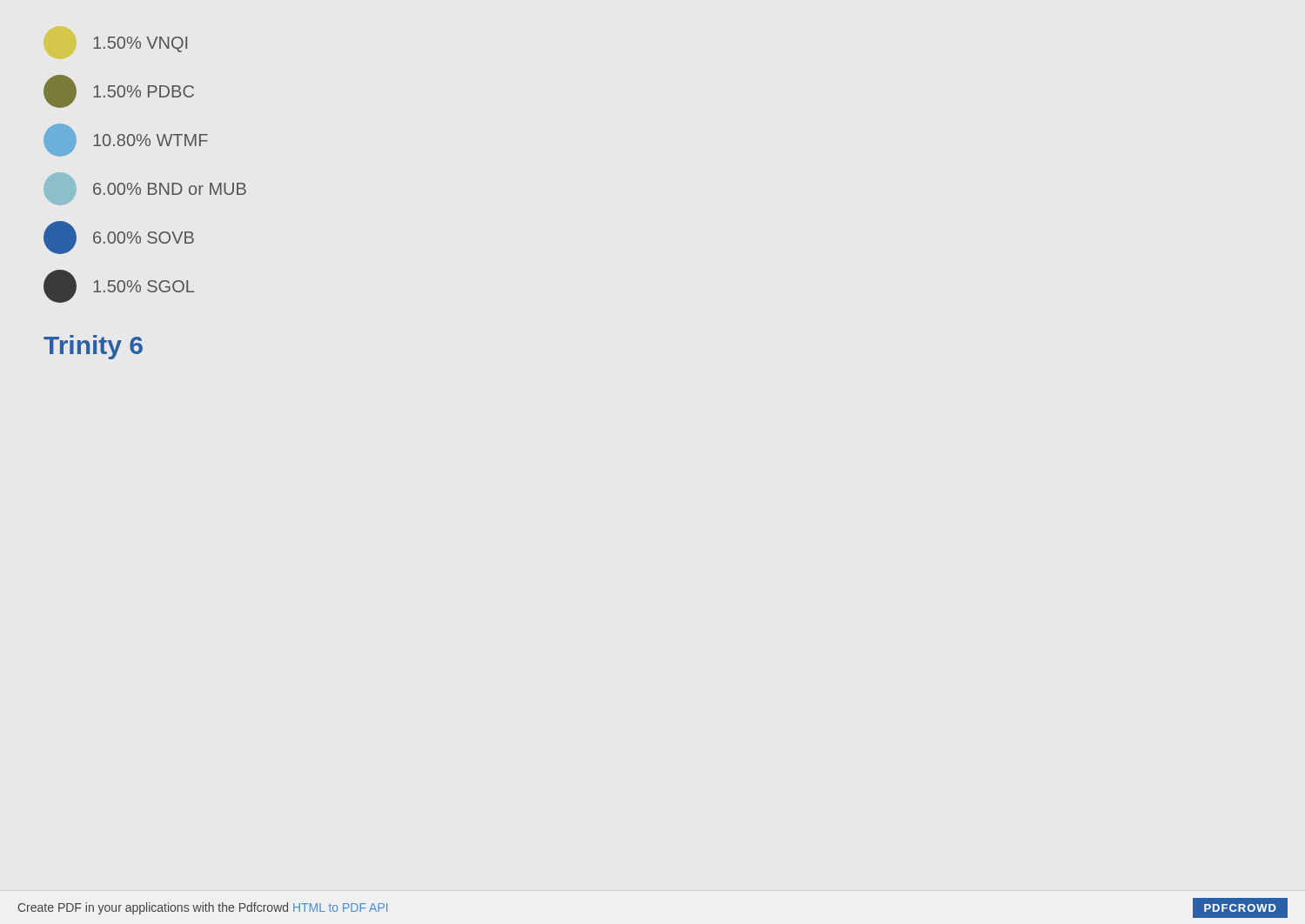Point to the element starting "50% SGOL"
This screenshot has height=924, width=1305.
pos(119,286)
